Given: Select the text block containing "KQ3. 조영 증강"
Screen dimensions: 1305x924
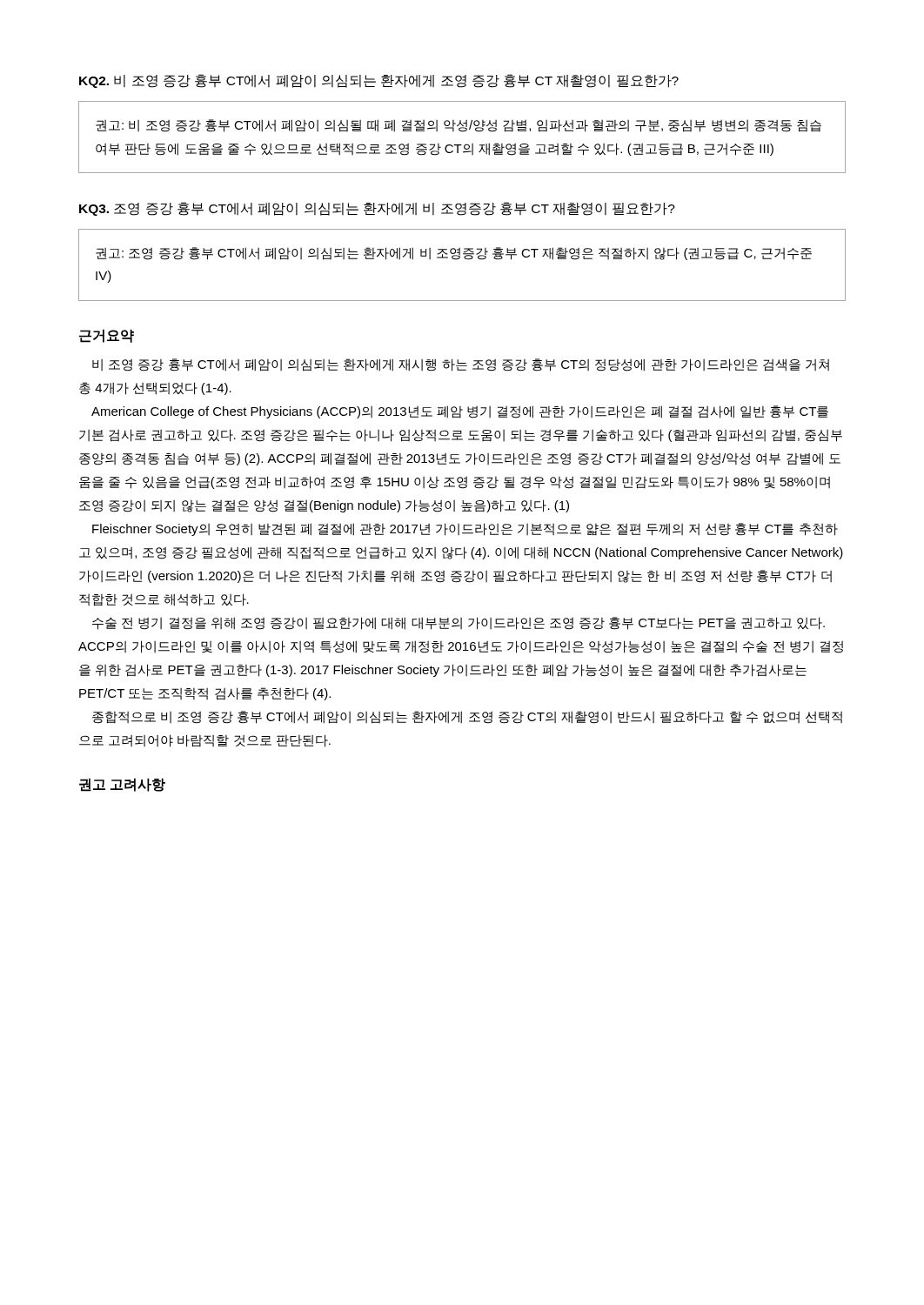Looking at the screenshot, I should [377, 208].
